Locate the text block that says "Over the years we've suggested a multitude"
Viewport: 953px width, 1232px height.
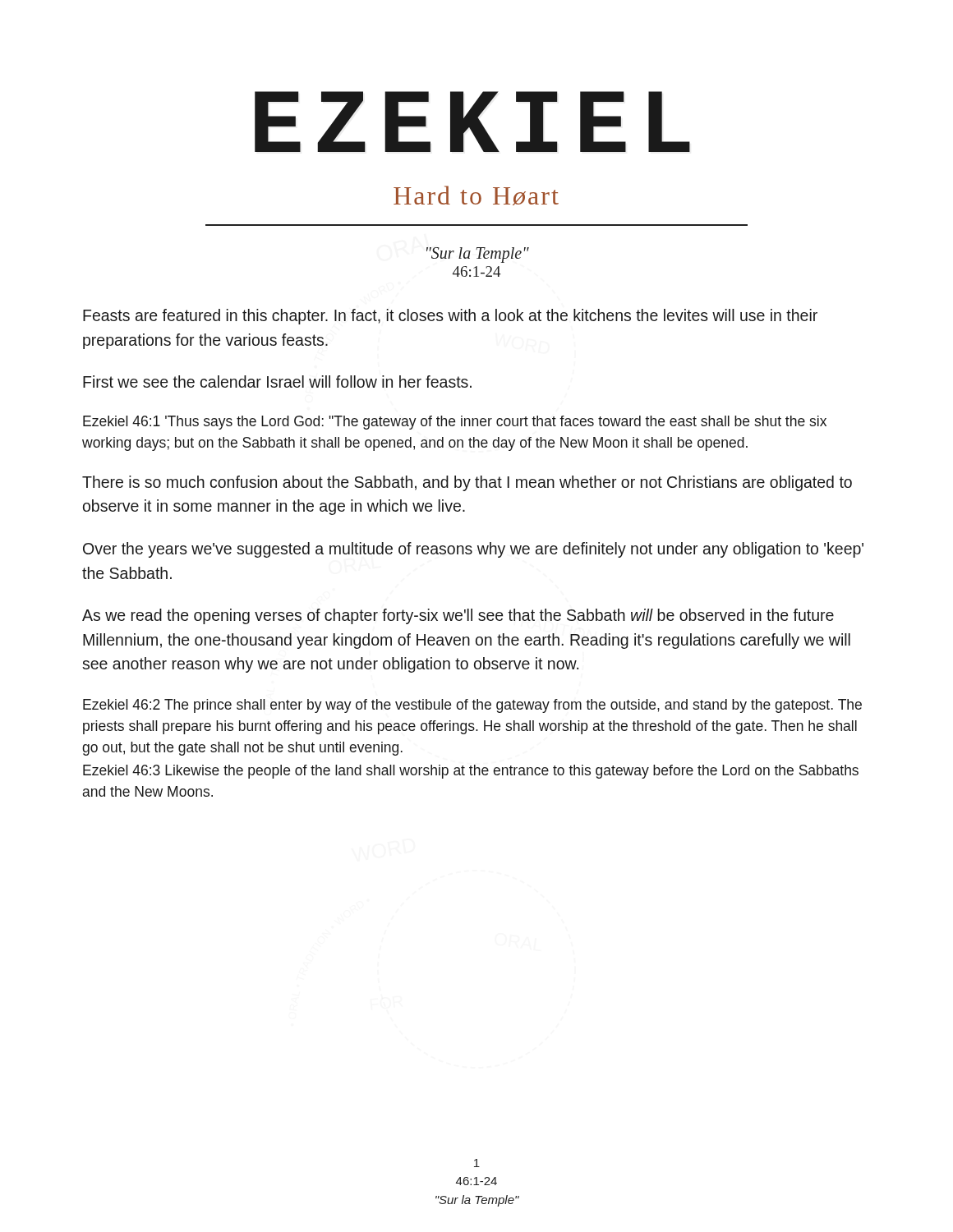pos(476,561)
